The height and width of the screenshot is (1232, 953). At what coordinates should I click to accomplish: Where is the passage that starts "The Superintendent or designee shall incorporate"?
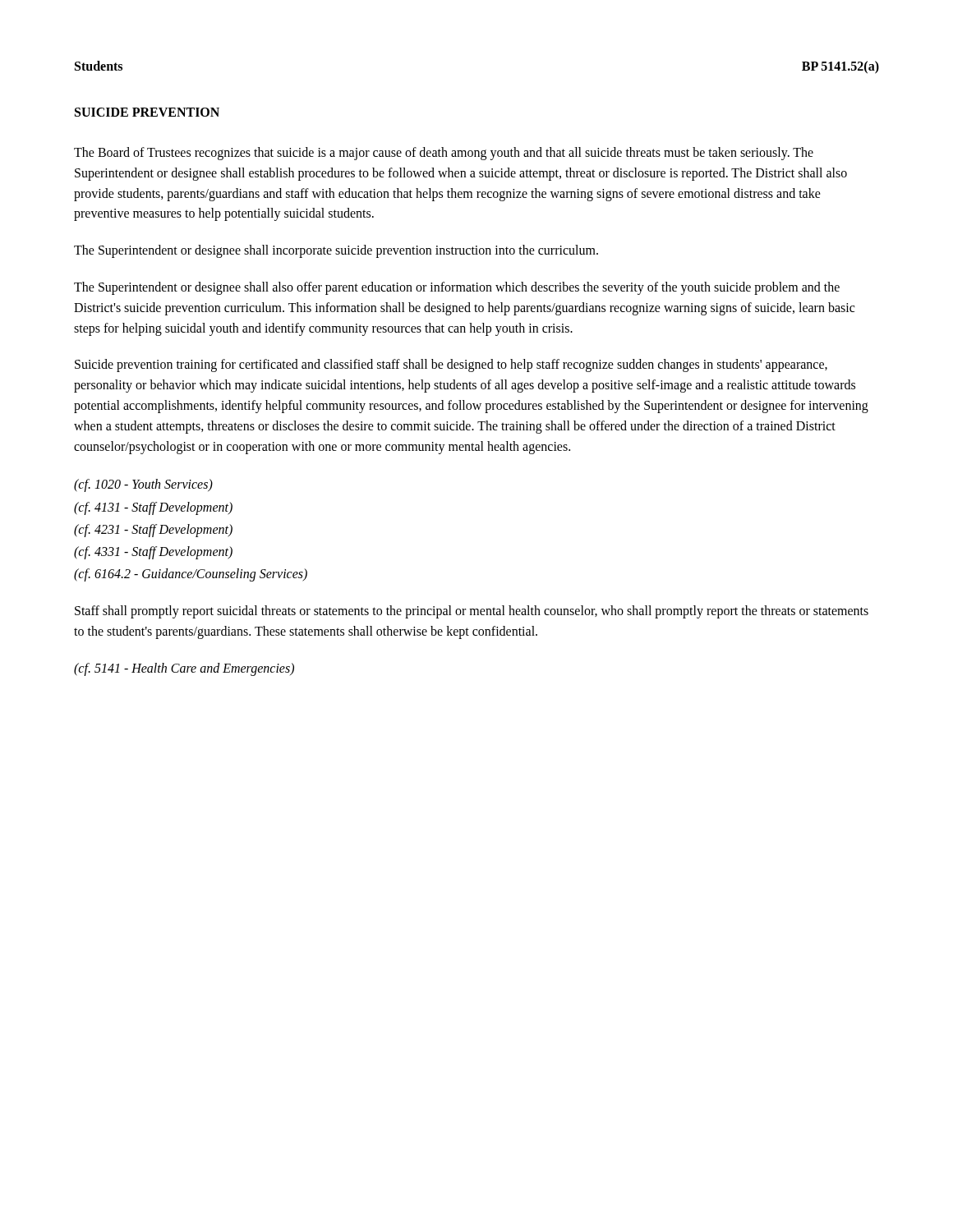click(x=336, y=250)
